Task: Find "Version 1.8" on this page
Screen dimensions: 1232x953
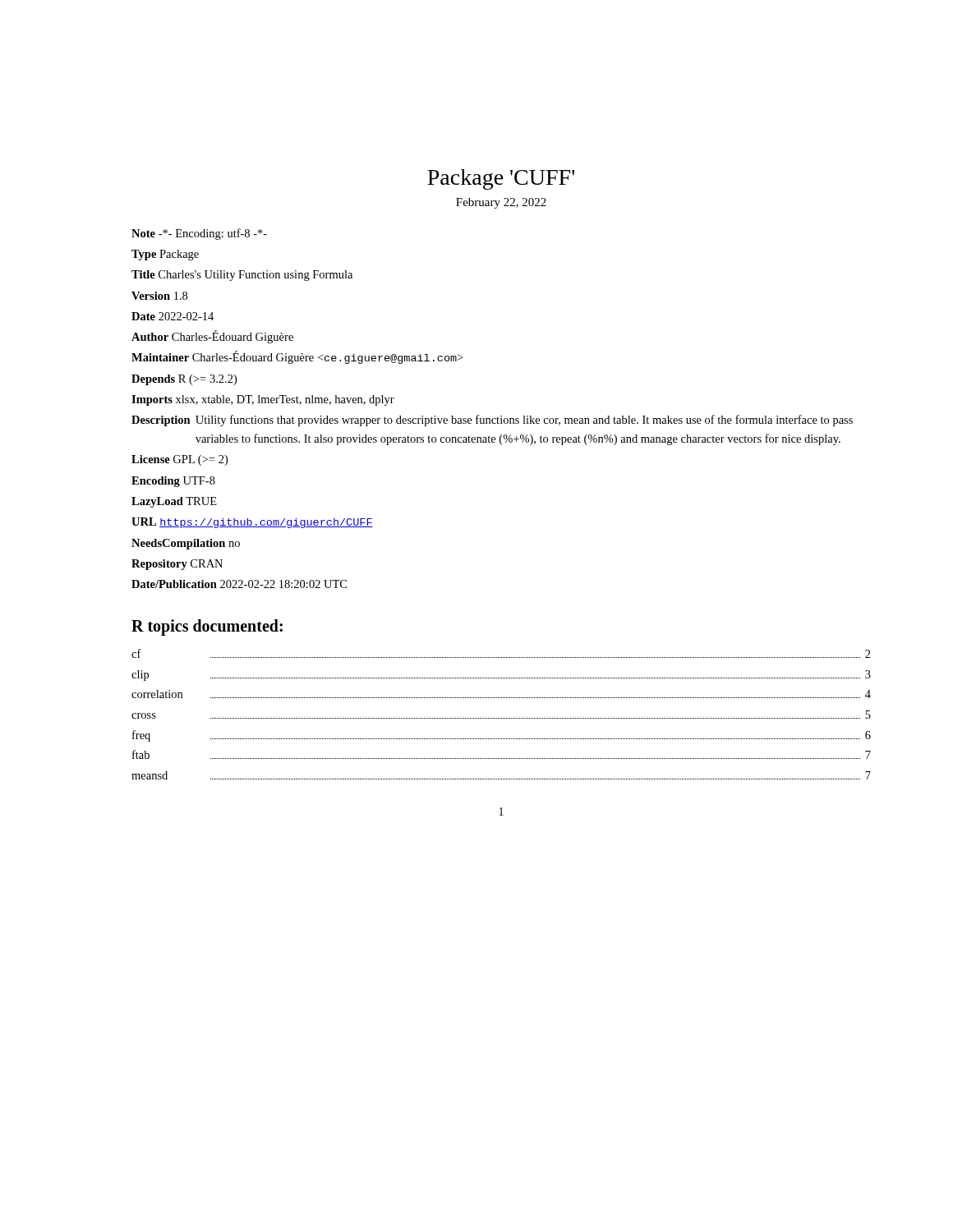Action: (x=160, y=295)
